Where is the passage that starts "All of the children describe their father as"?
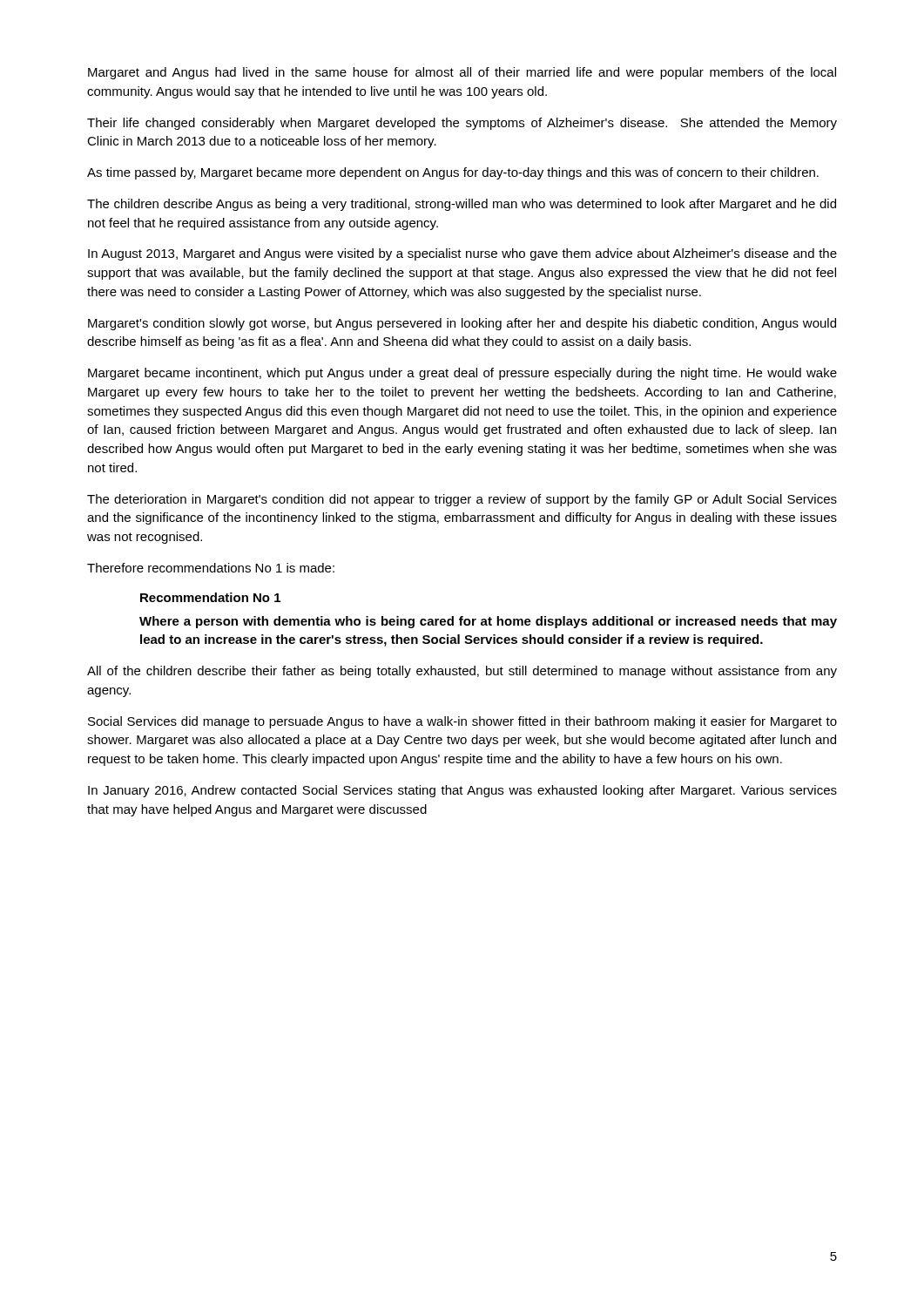The width and height of the screenshot is (924, 1307). coord(462,680)
